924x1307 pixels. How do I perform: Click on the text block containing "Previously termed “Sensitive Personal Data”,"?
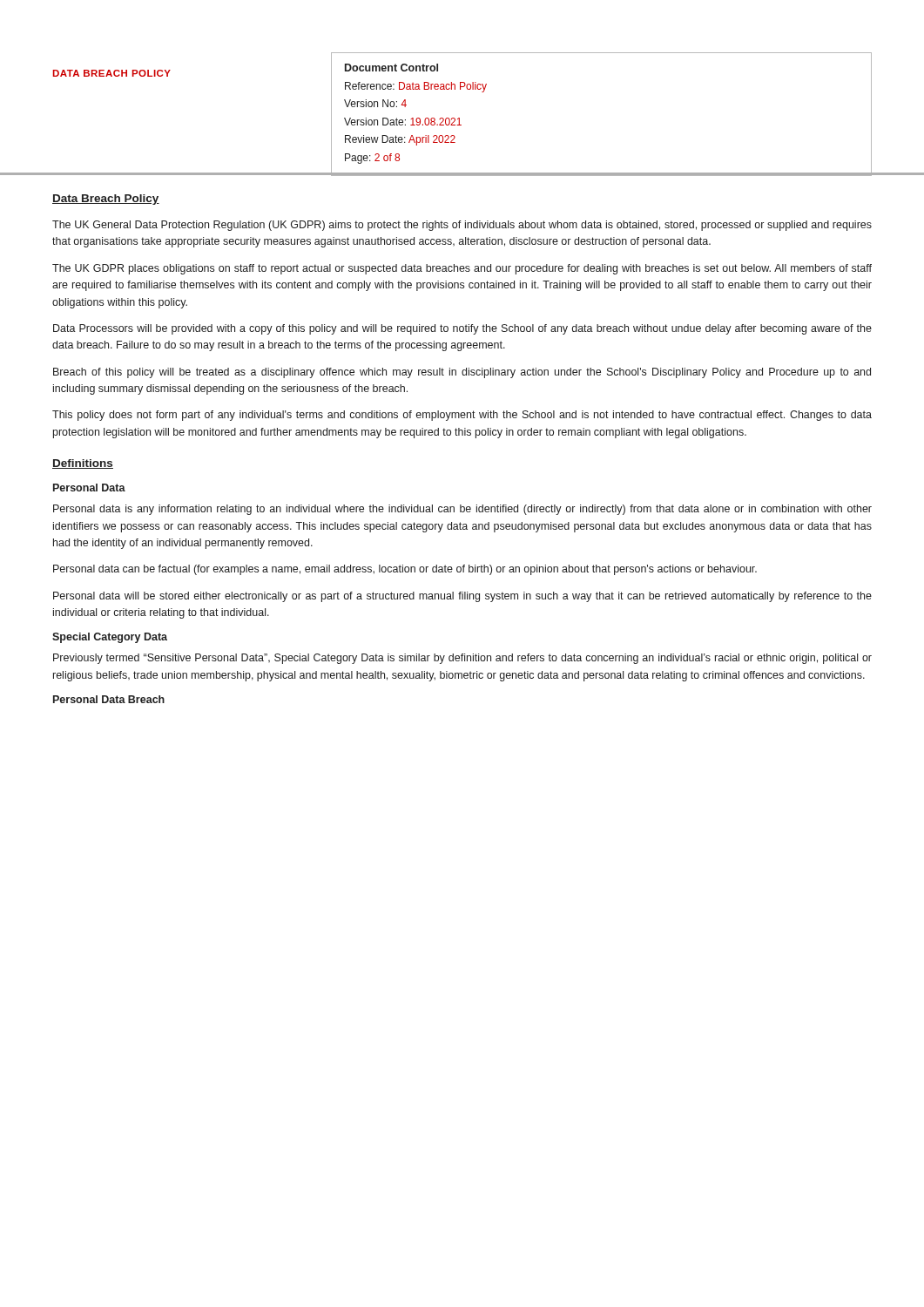pos(462,667)
